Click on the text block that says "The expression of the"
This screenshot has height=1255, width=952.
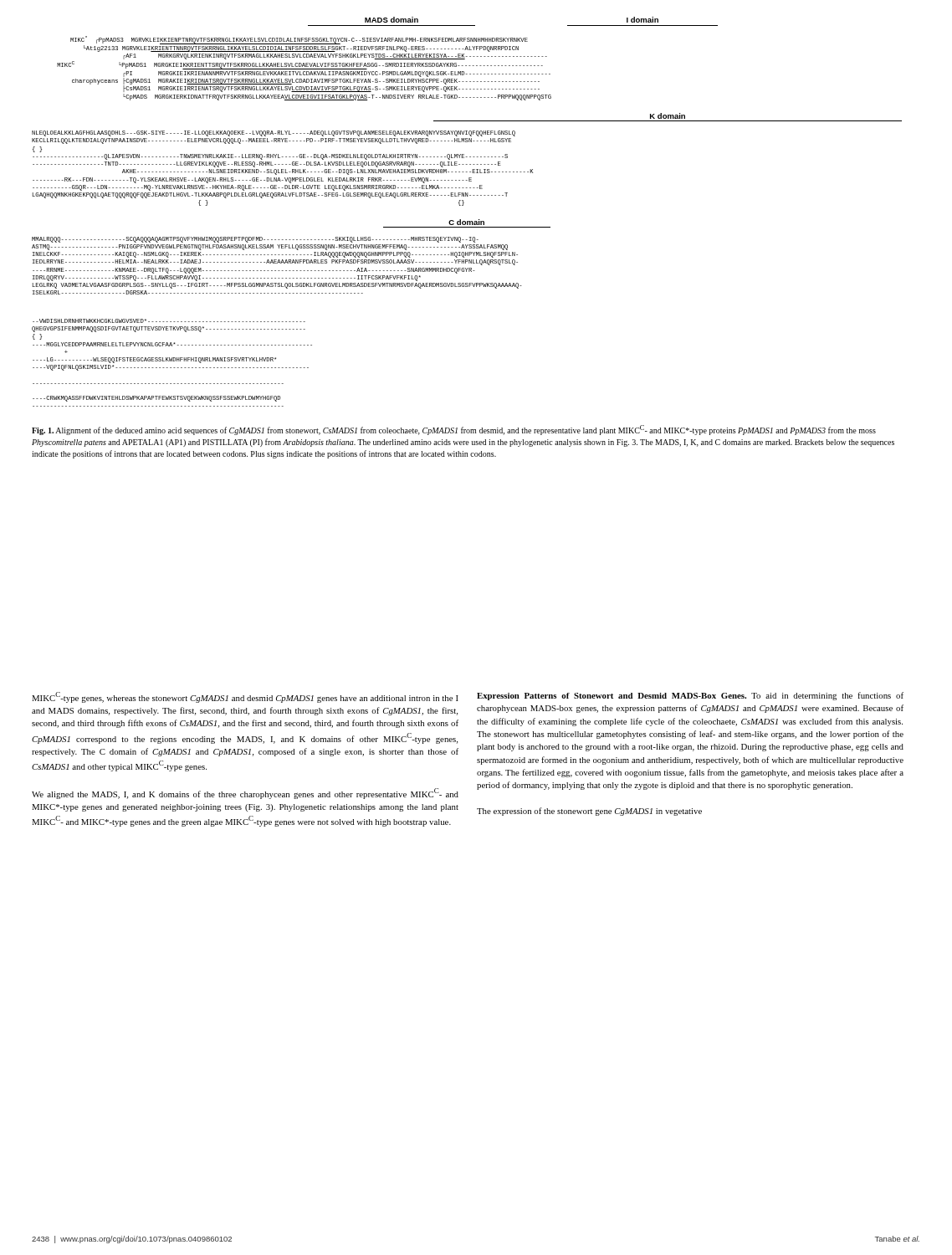click(589, 811)
